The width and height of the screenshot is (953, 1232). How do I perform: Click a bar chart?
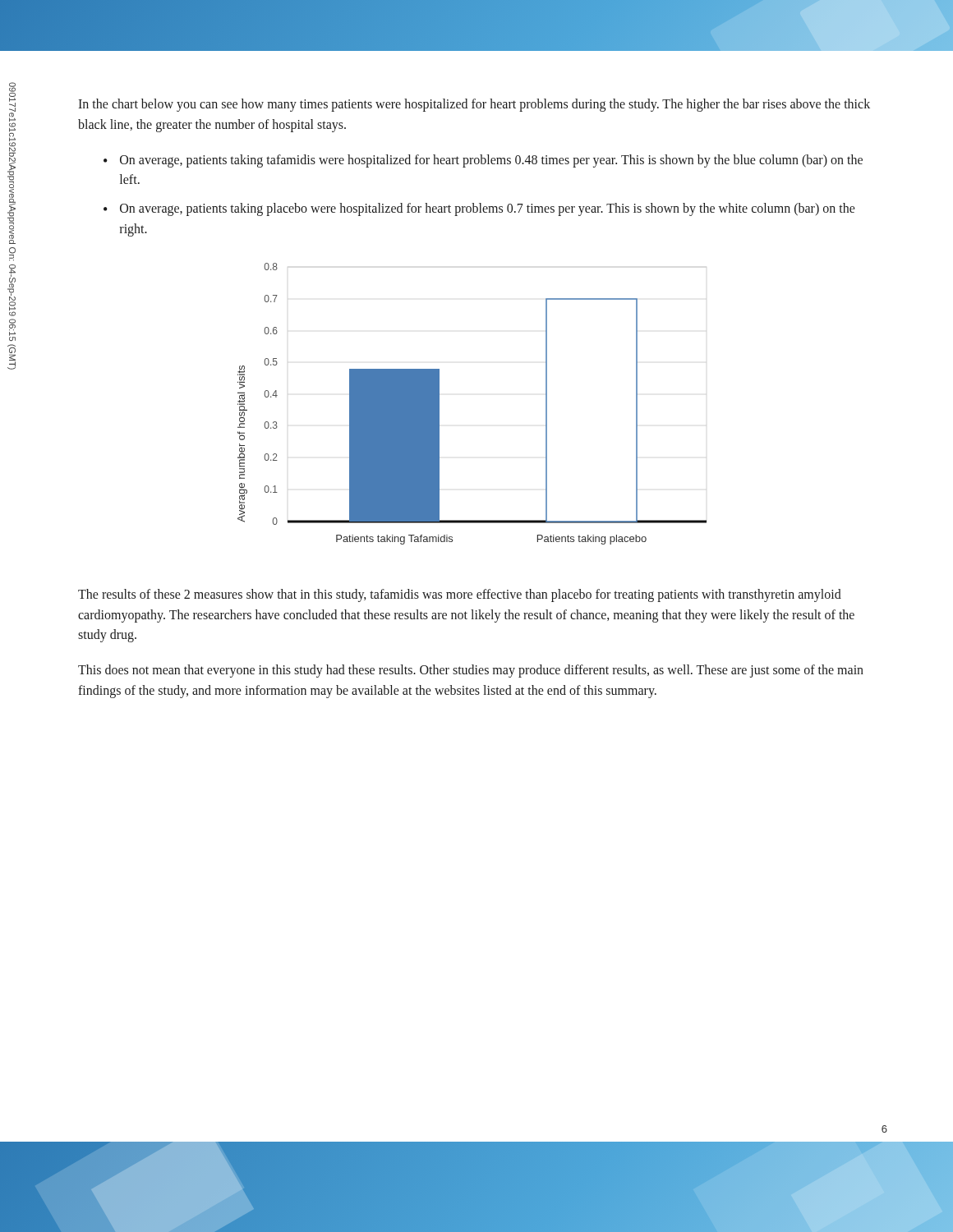[x=476, y=411]
